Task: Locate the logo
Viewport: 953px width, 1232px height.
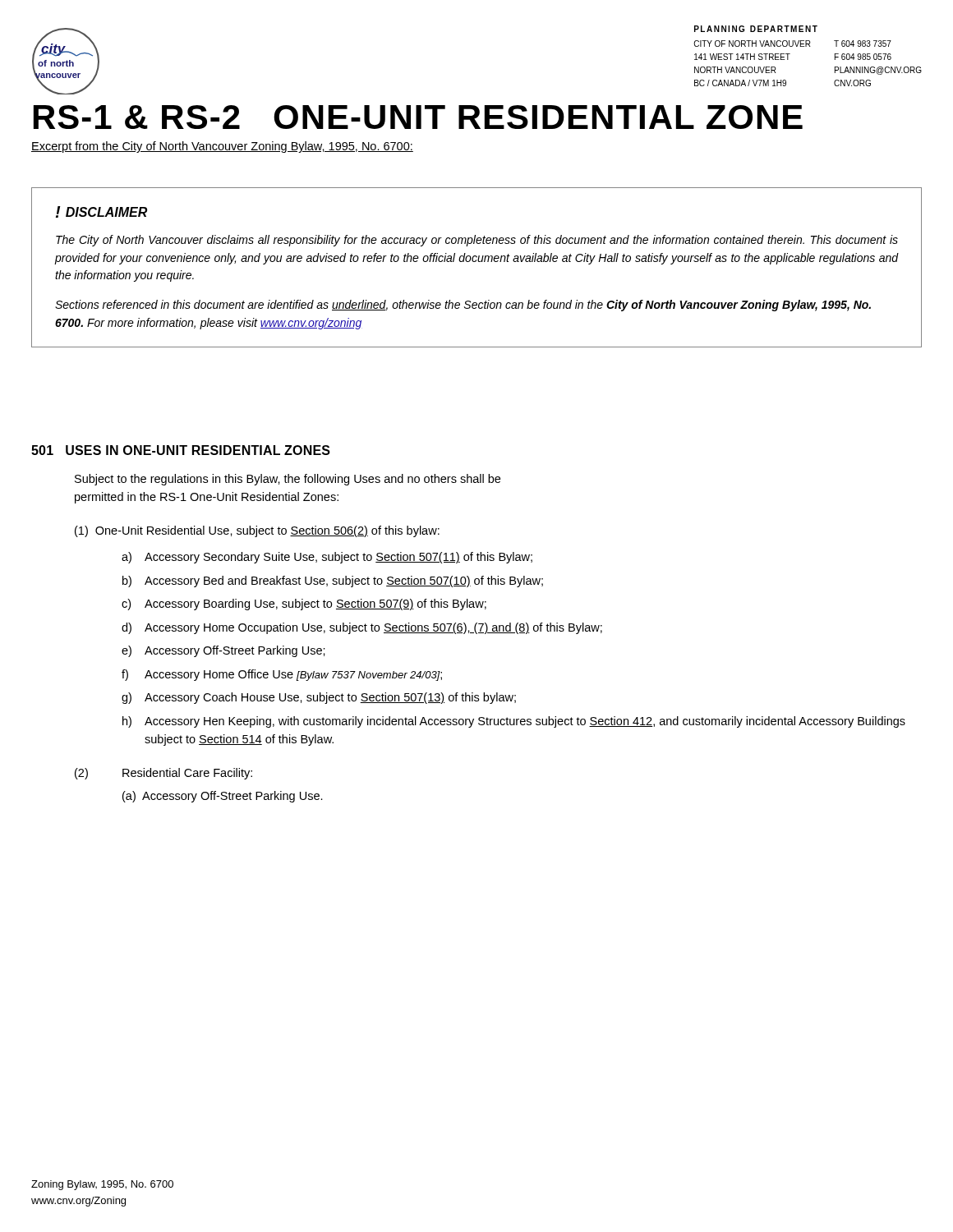Action: [x=83, y=59]
